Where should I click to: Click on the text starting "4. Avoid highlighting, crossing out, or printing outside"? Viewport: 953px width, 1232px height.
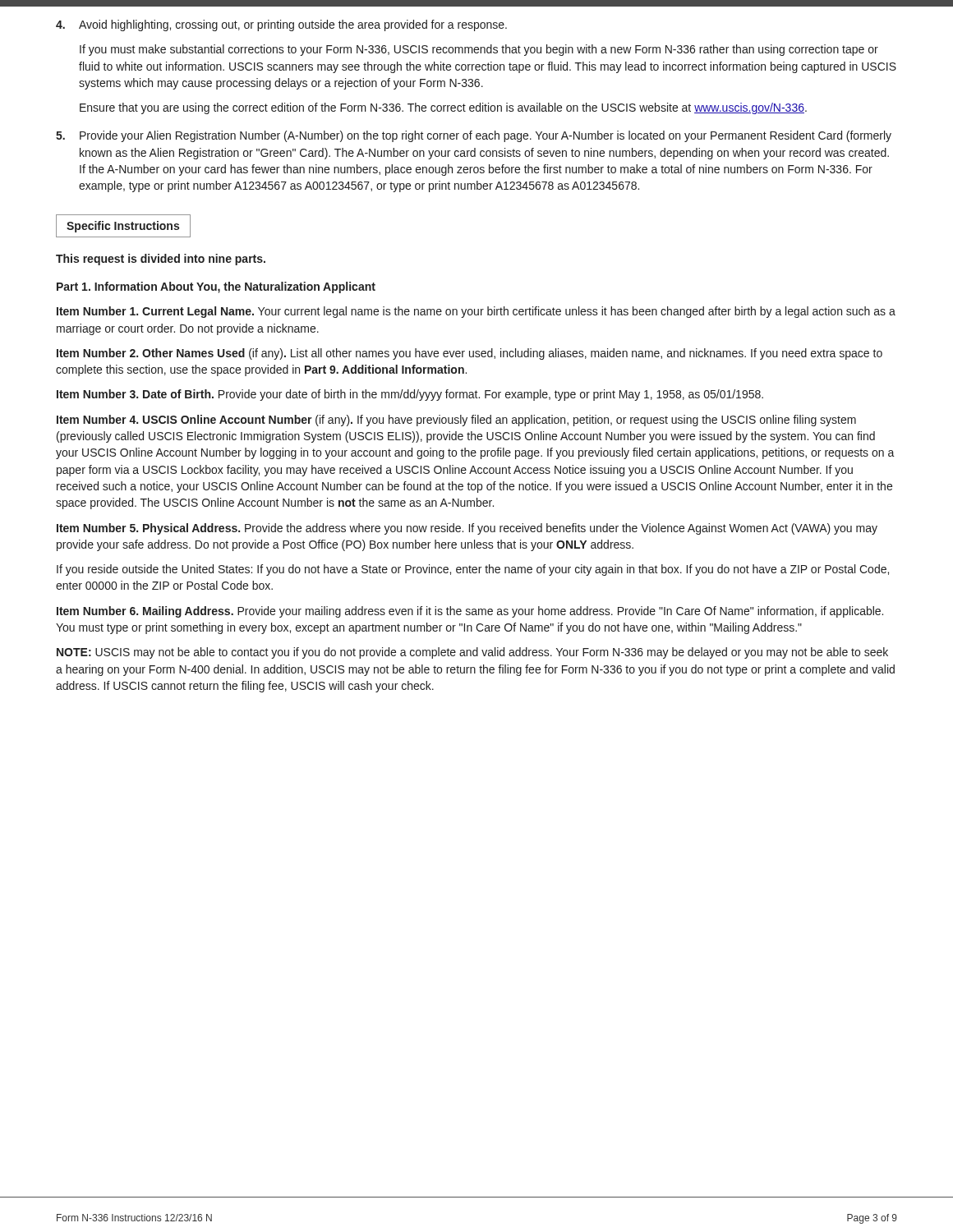476,66
